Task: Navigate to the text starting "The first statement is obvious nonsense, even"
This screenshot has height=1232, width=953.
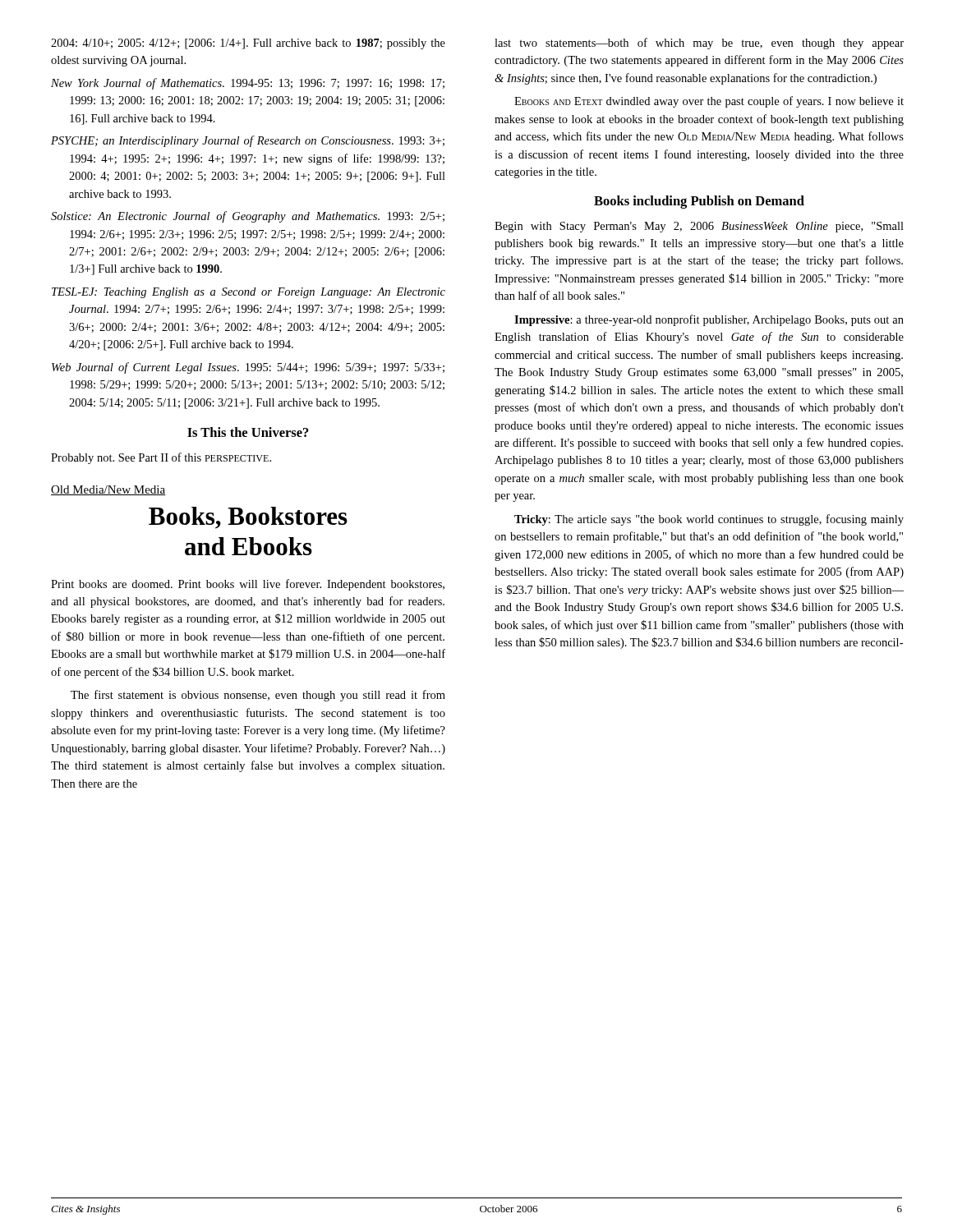Action: click(248, 739)
